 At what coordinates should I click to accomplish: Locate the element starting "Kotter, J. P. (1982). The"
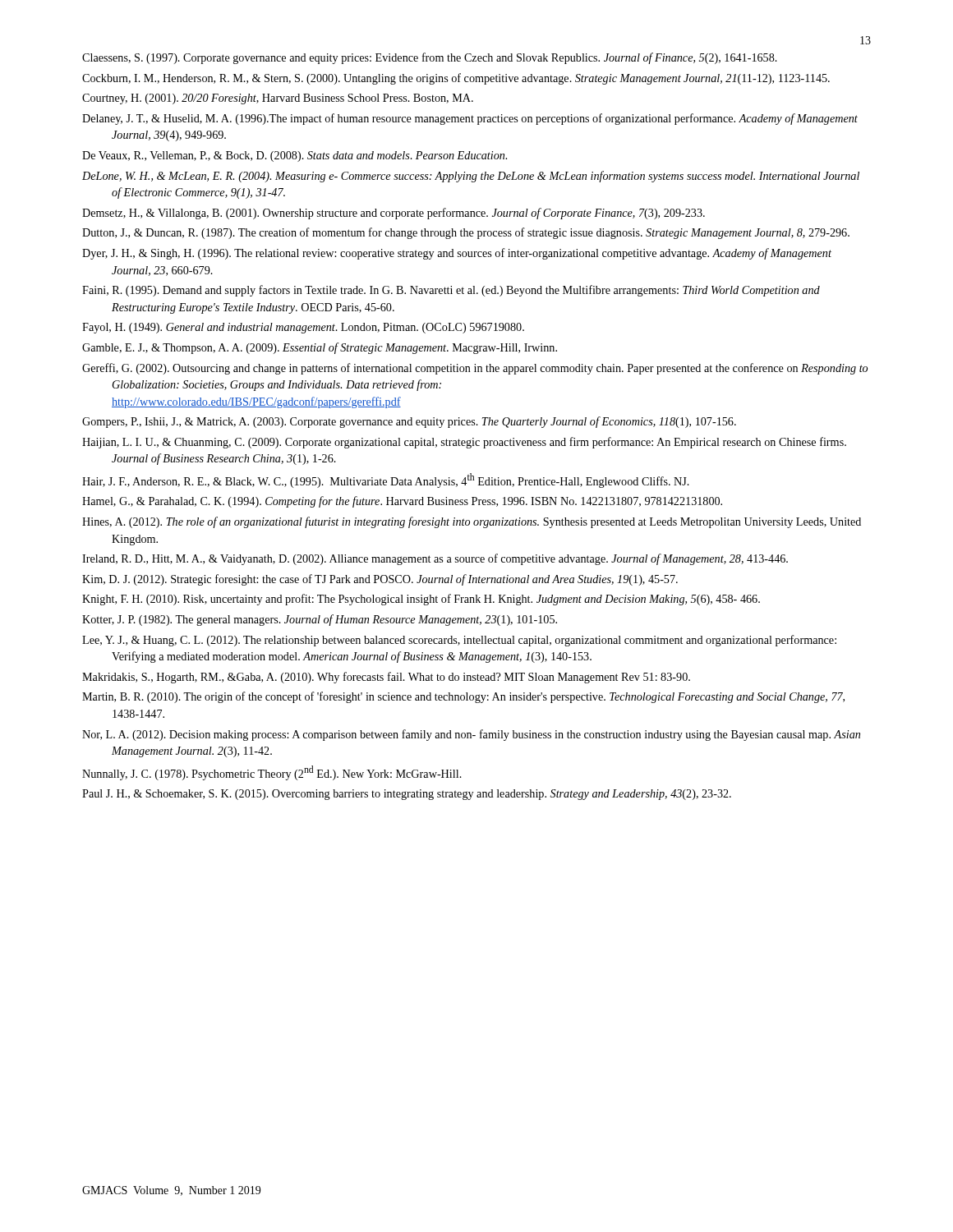pos(320,619)
